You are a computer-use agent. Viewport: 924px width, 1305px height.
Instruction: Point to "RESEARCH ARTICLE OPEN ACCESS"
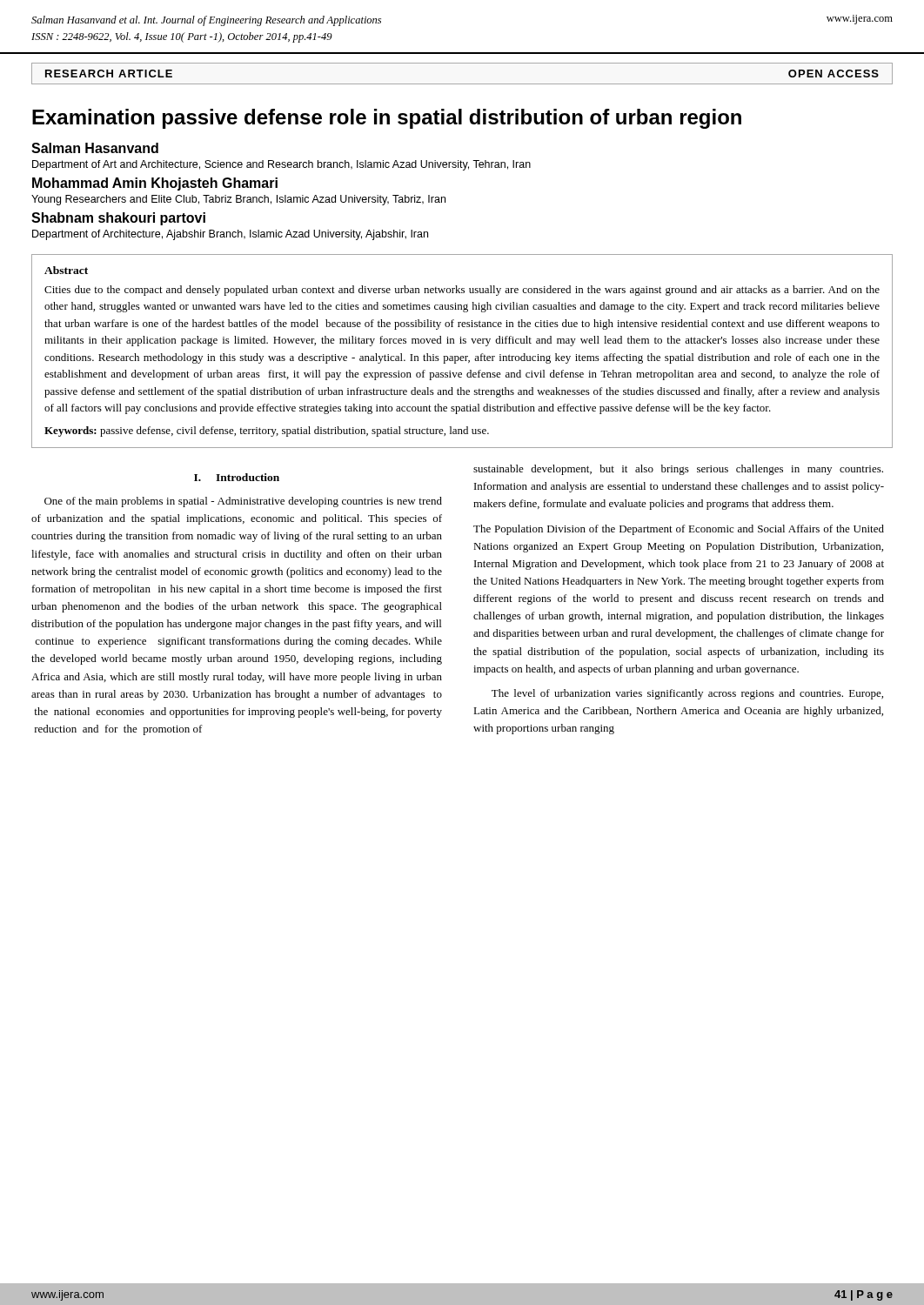click(x=462, y=73)
